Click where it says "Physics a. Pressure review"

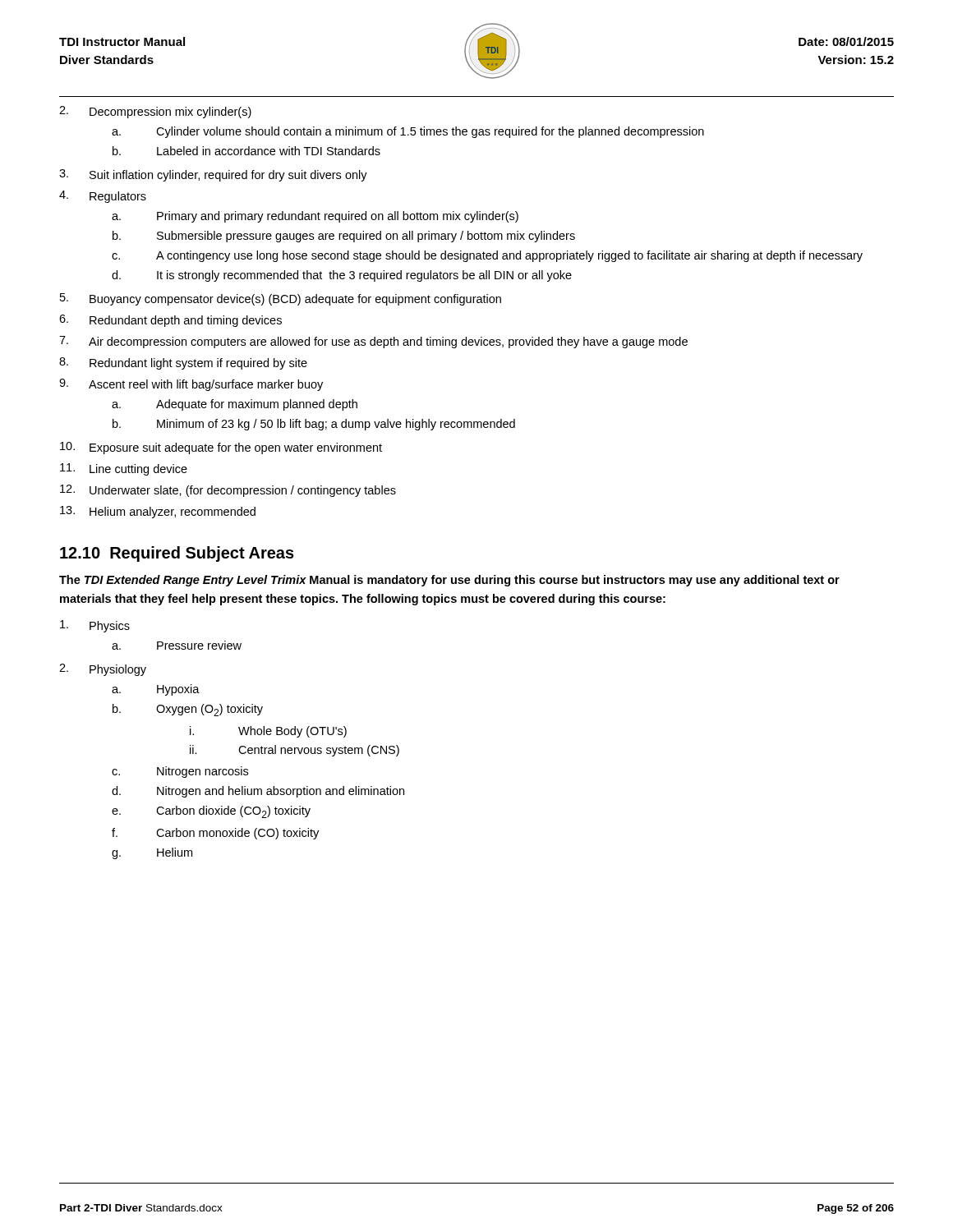point(95,626)
